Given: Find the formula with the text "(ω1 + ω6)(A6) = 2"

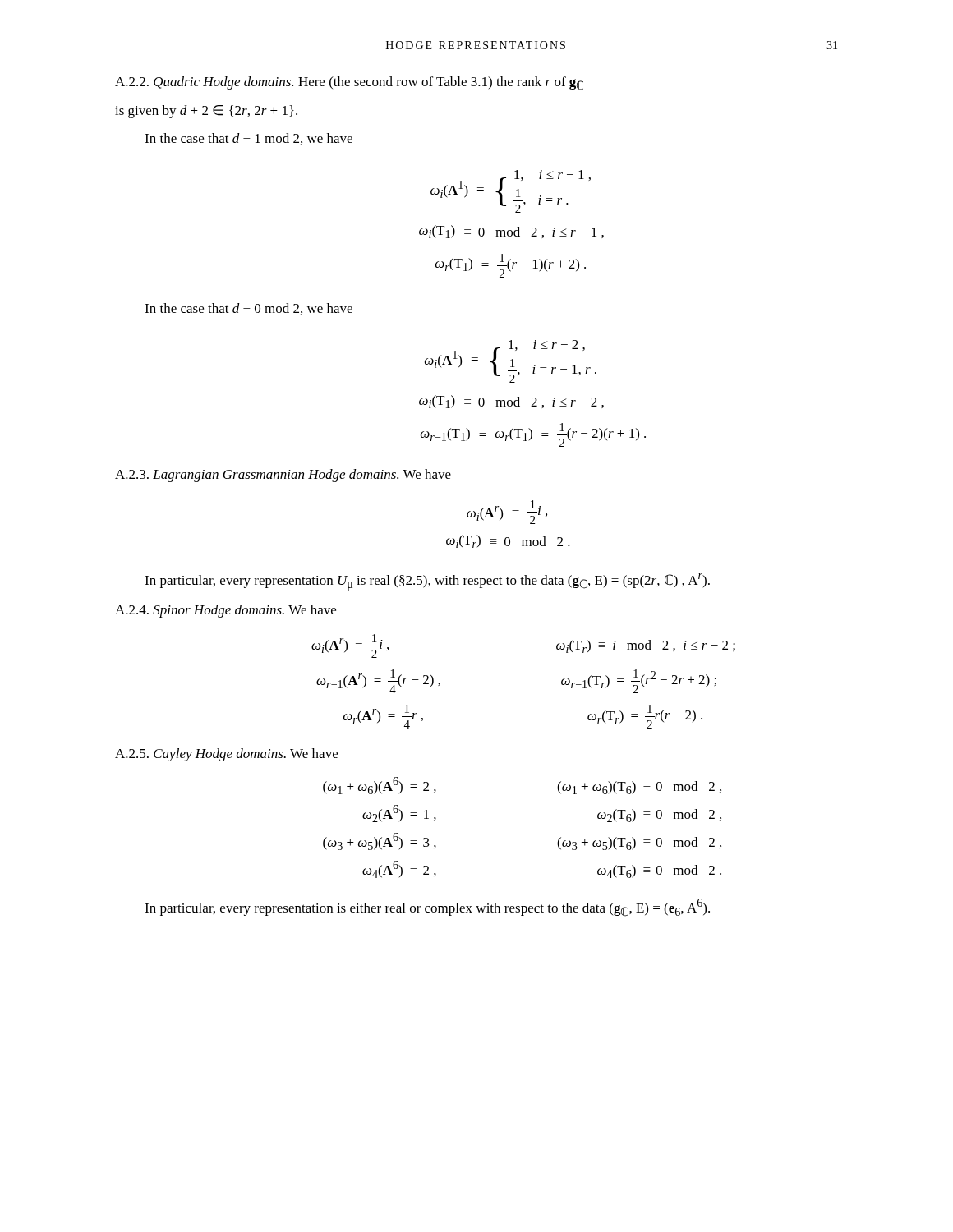Looking at the screenshot, I should click(378, 786).
